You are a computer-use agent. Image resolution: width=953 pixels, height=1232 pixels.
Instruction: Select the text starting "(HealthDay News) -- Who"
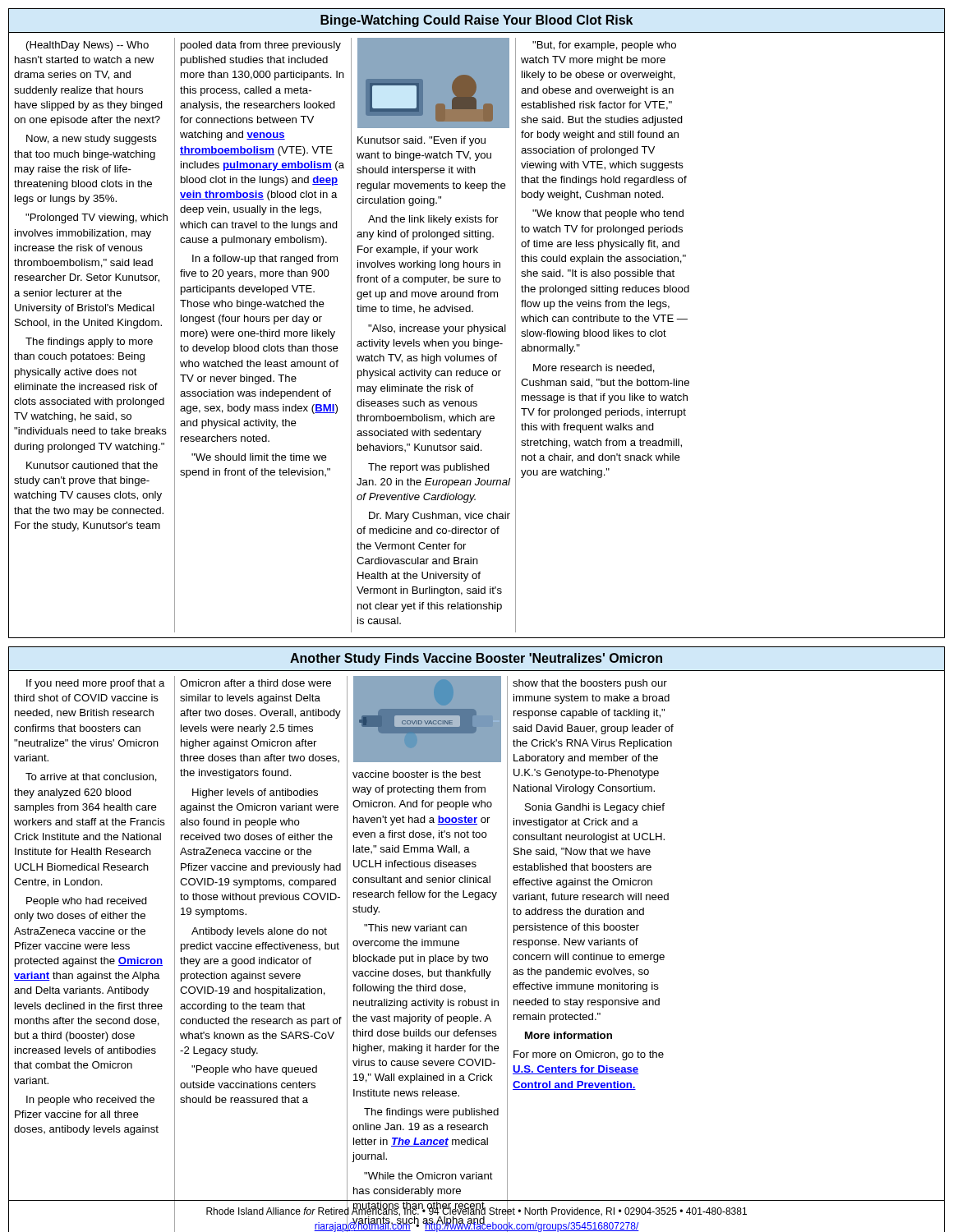(x=92, y=285)
